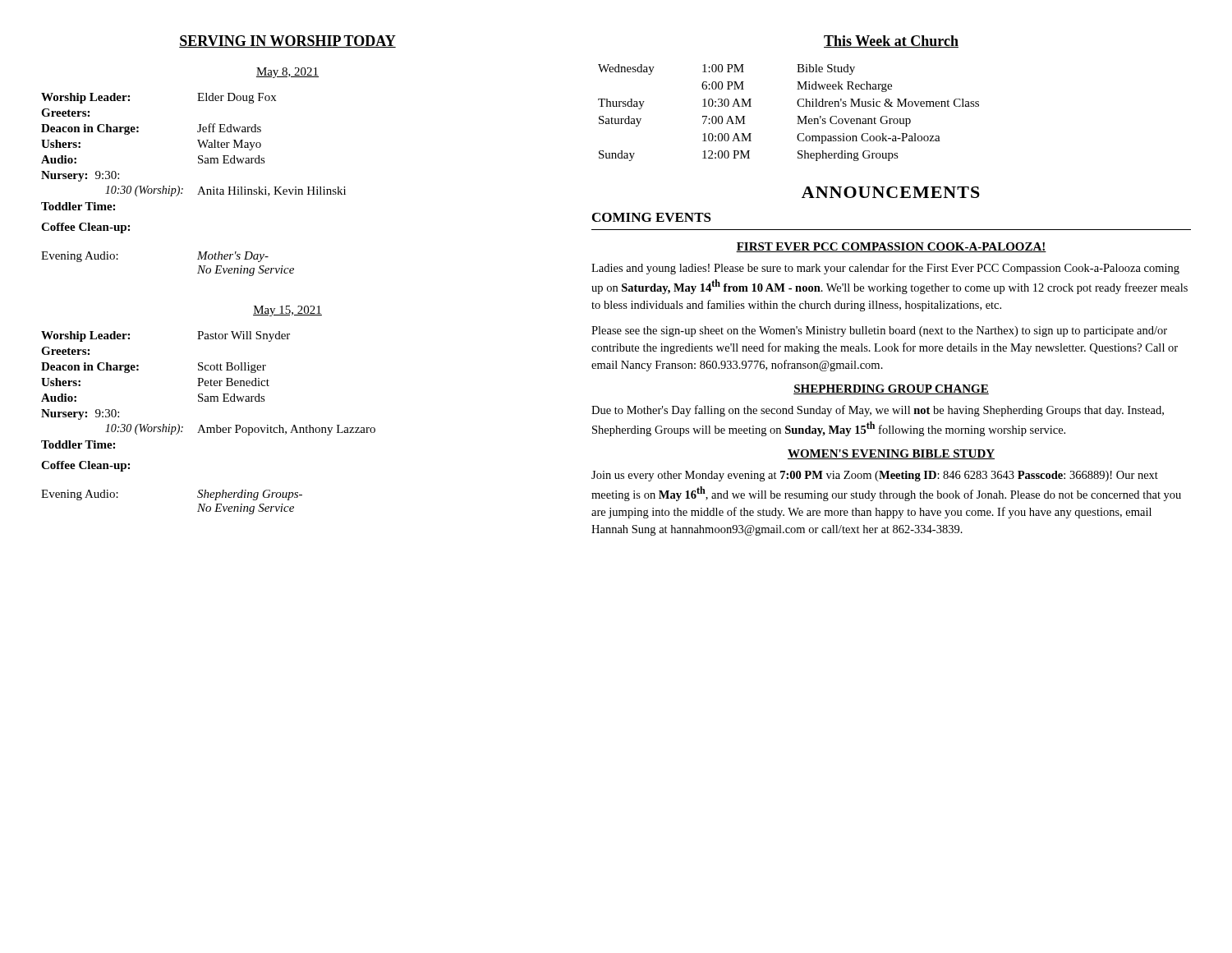Find the element starting "May 8, 2021"
The width and height of the screenshot is (1232, 953).
pos(287,71)
